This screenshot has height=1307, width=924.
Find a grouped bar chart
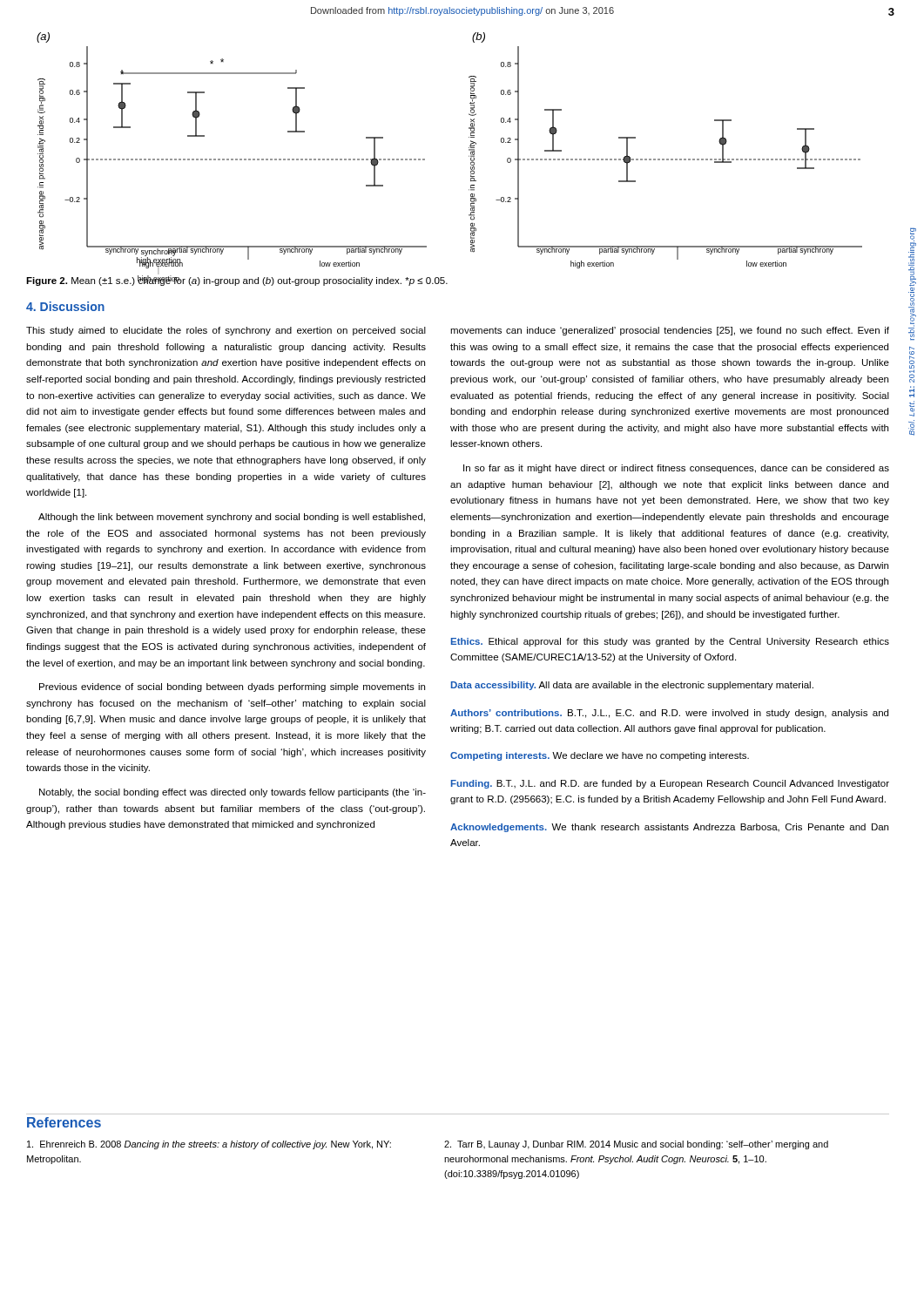pos(458,157)
